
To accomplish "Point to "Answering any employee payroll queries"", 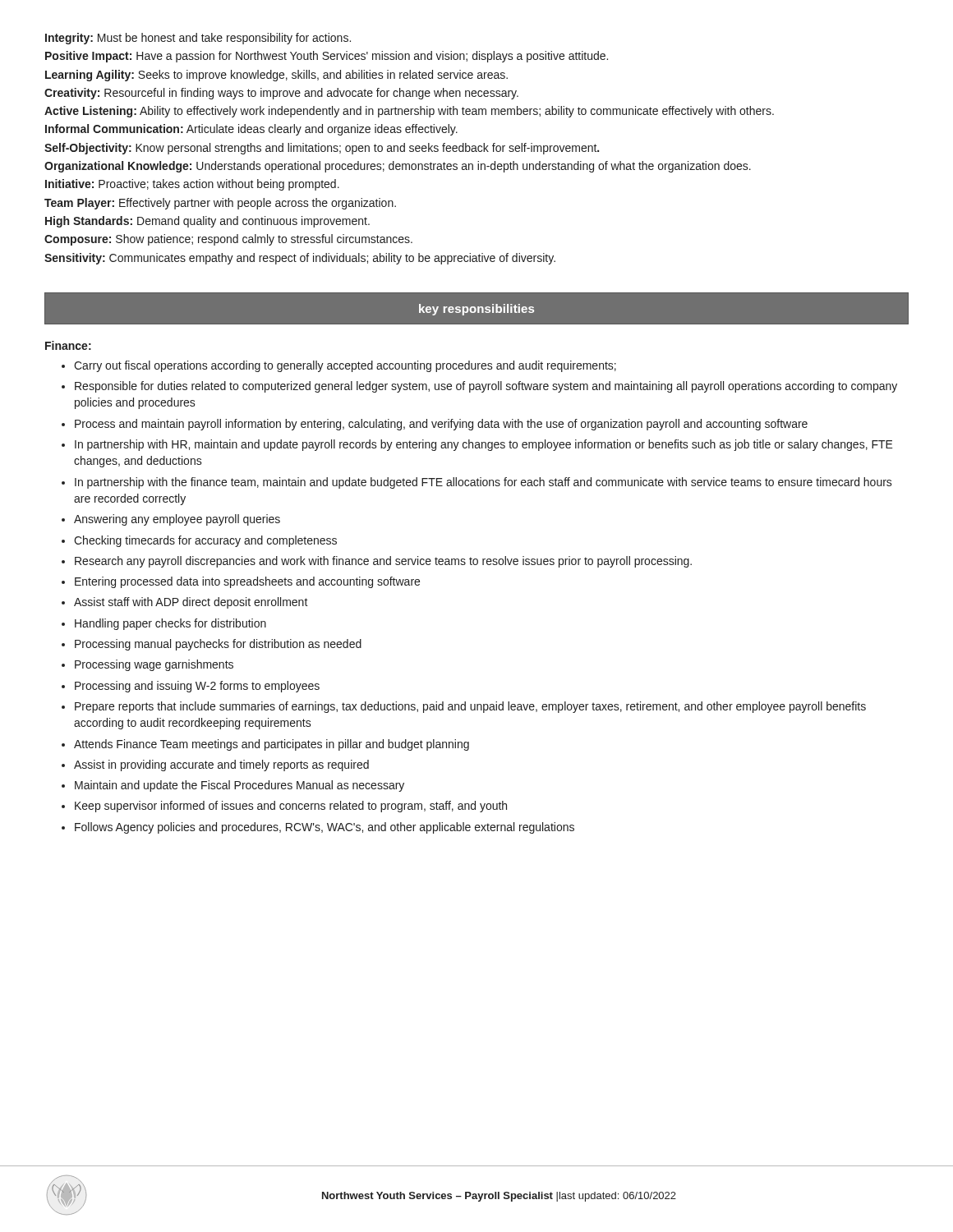I will pyautogui.click(x=177, y=519).
